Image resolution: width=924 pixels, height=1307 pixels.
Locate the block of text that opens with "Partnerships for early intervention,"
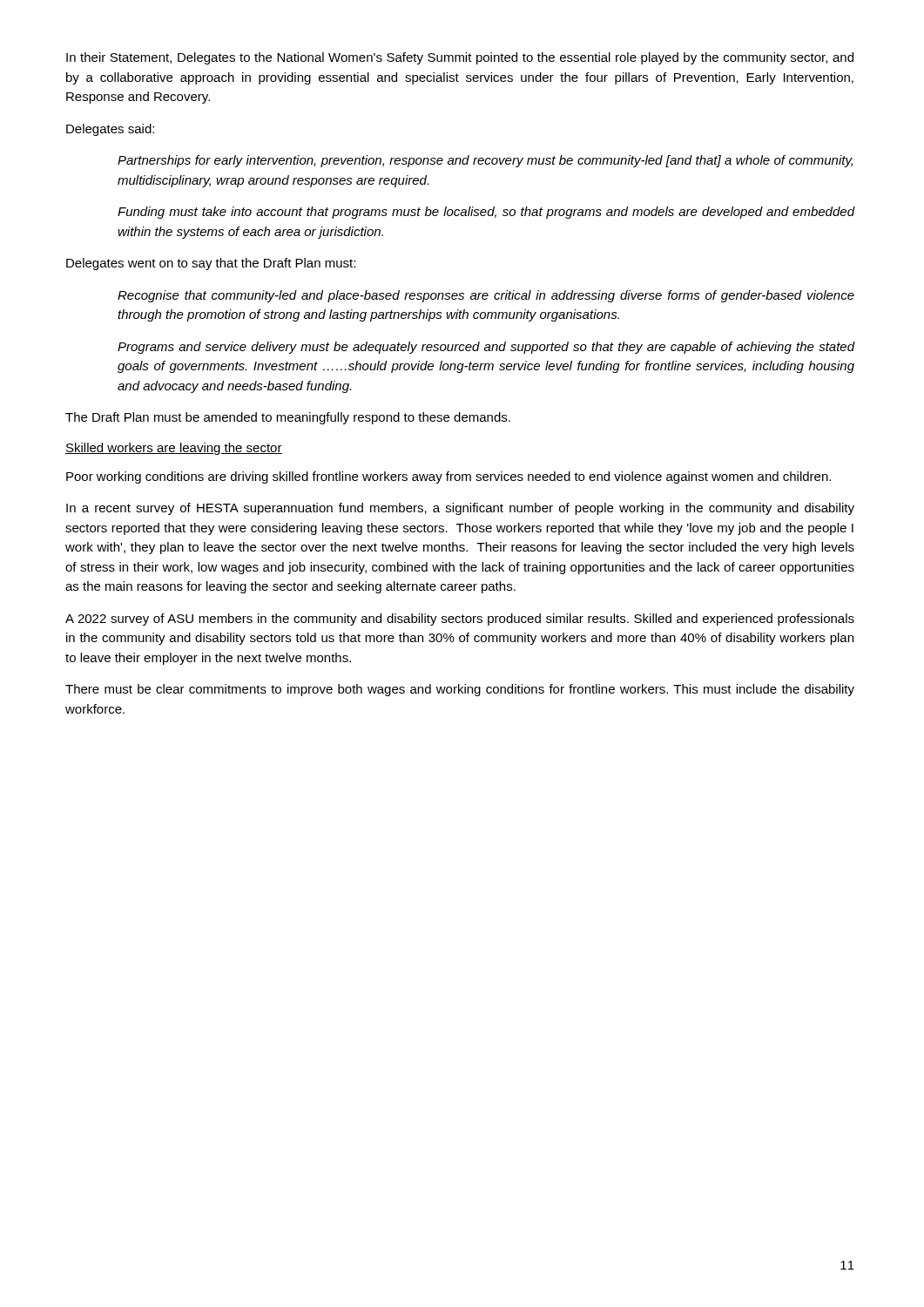click(x=486, y=170)
